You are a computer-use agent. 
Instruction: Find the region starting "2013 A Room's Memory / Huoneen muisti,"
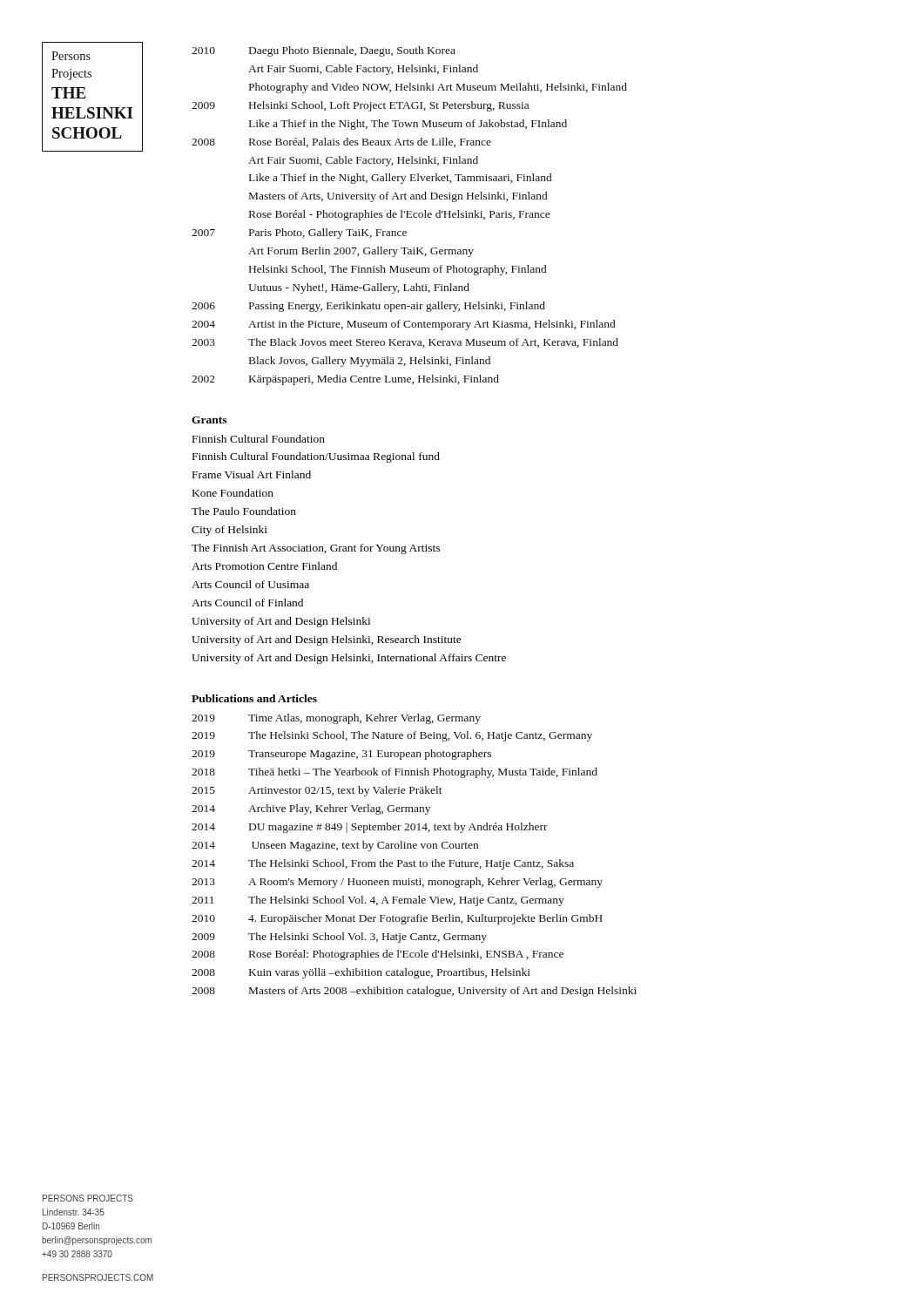click(x=537, y=882)
